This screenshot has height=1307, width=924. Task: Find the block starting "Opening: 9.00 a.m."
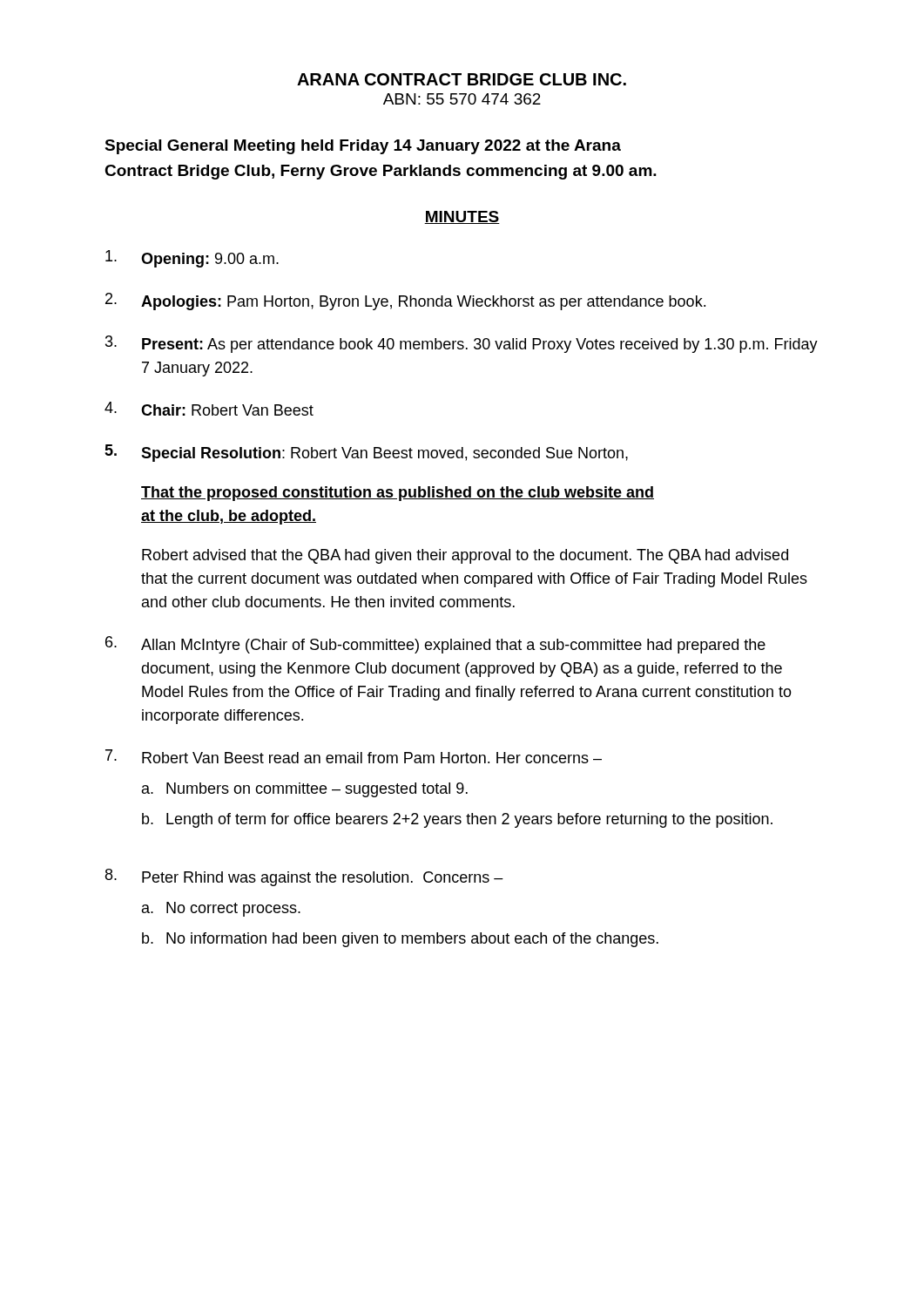coord(192,259)
